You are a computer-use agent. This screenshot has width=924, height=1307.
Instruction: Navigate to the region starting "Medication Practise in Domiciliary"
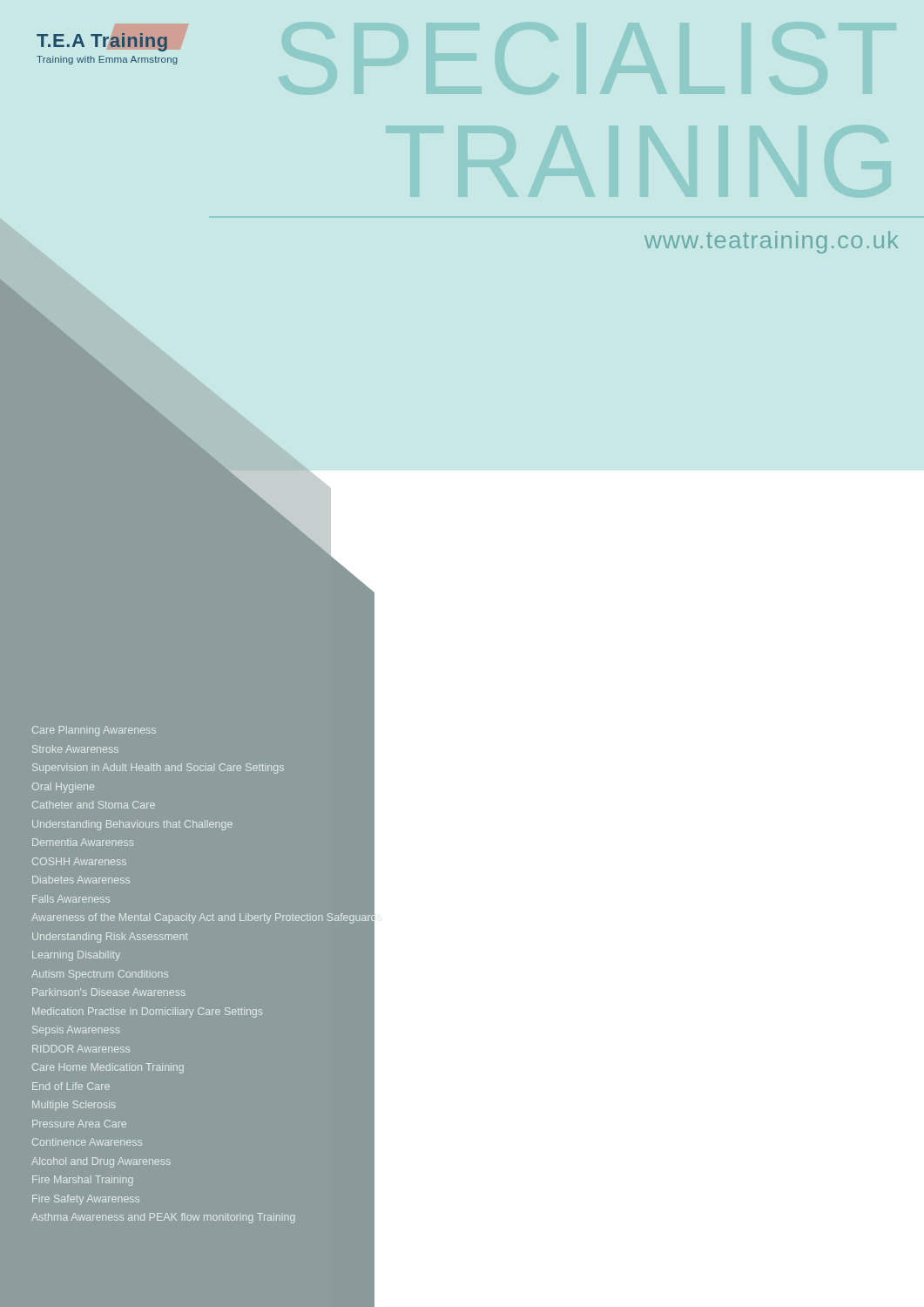pyautogui.click(x=147, y=1011)
